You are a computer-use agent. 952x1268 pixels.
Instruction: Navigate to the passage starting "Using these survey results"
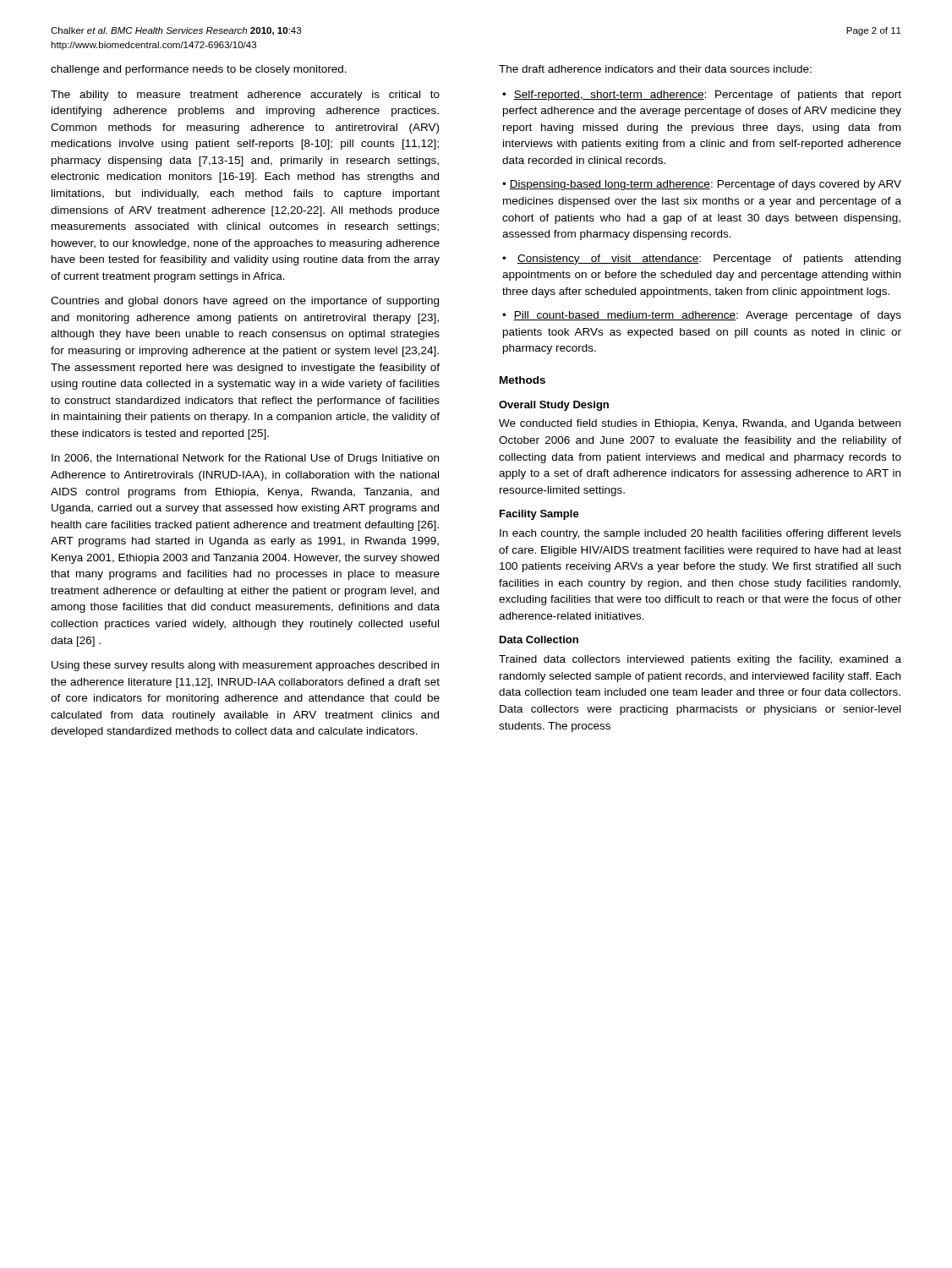[245, 698]
